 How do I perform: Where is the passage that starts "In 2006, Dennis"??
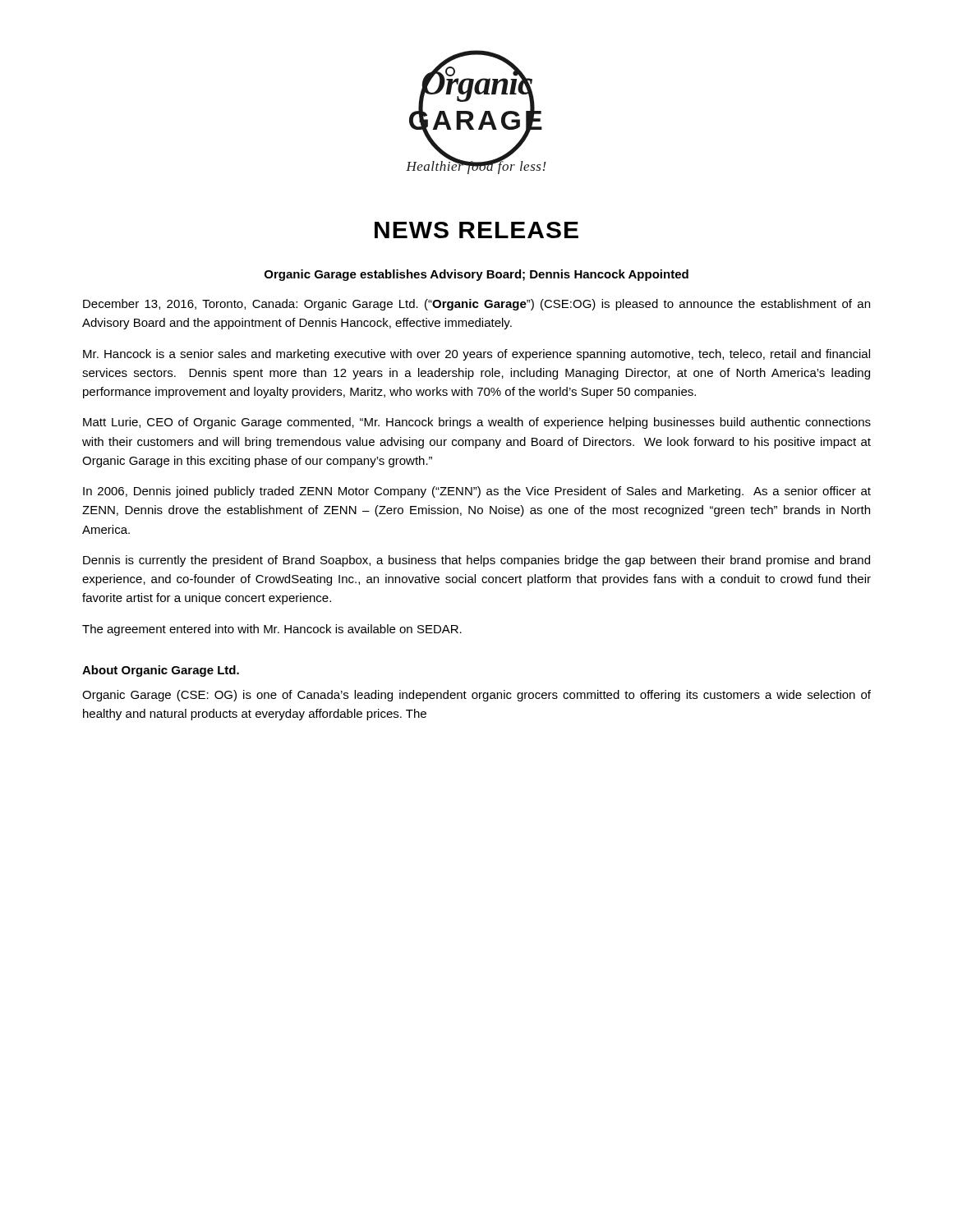point(476,510)
